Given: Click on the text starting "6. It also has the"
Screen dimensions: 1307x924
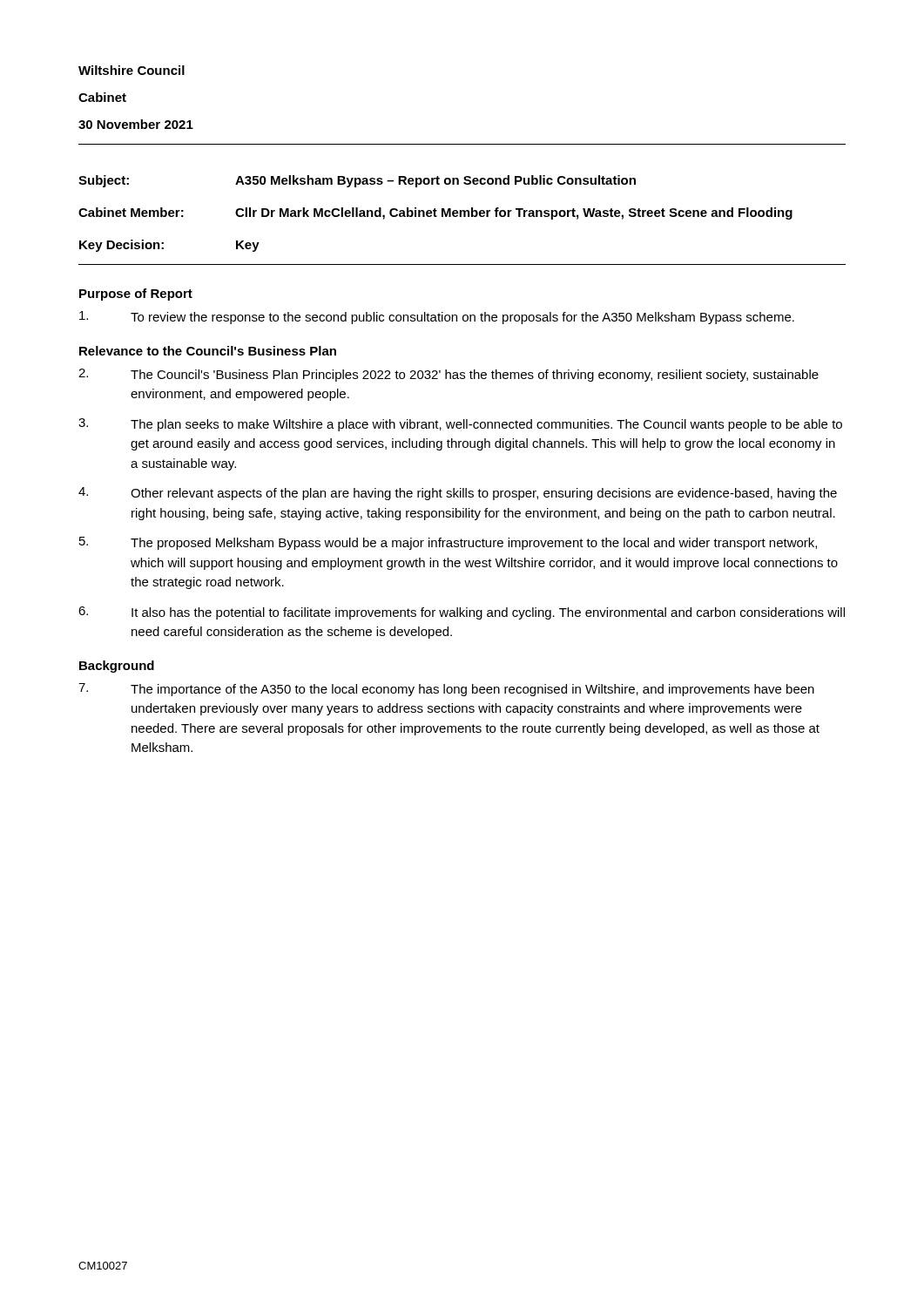Looking at the screenshot, I should 462,622.
